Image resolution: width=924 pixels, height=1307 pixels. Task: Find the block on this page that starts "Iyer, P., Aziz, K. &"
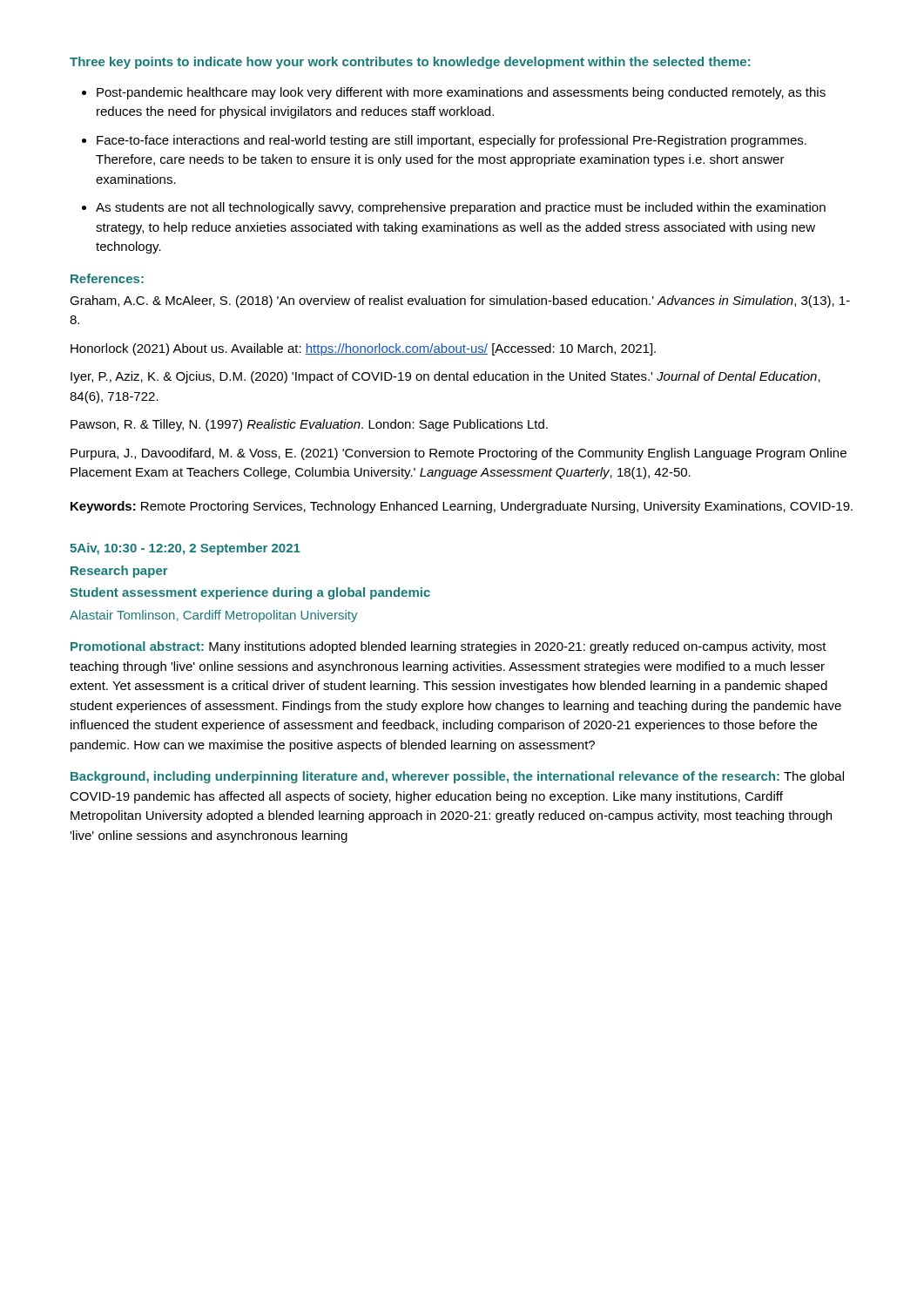(x=445, y=386)
